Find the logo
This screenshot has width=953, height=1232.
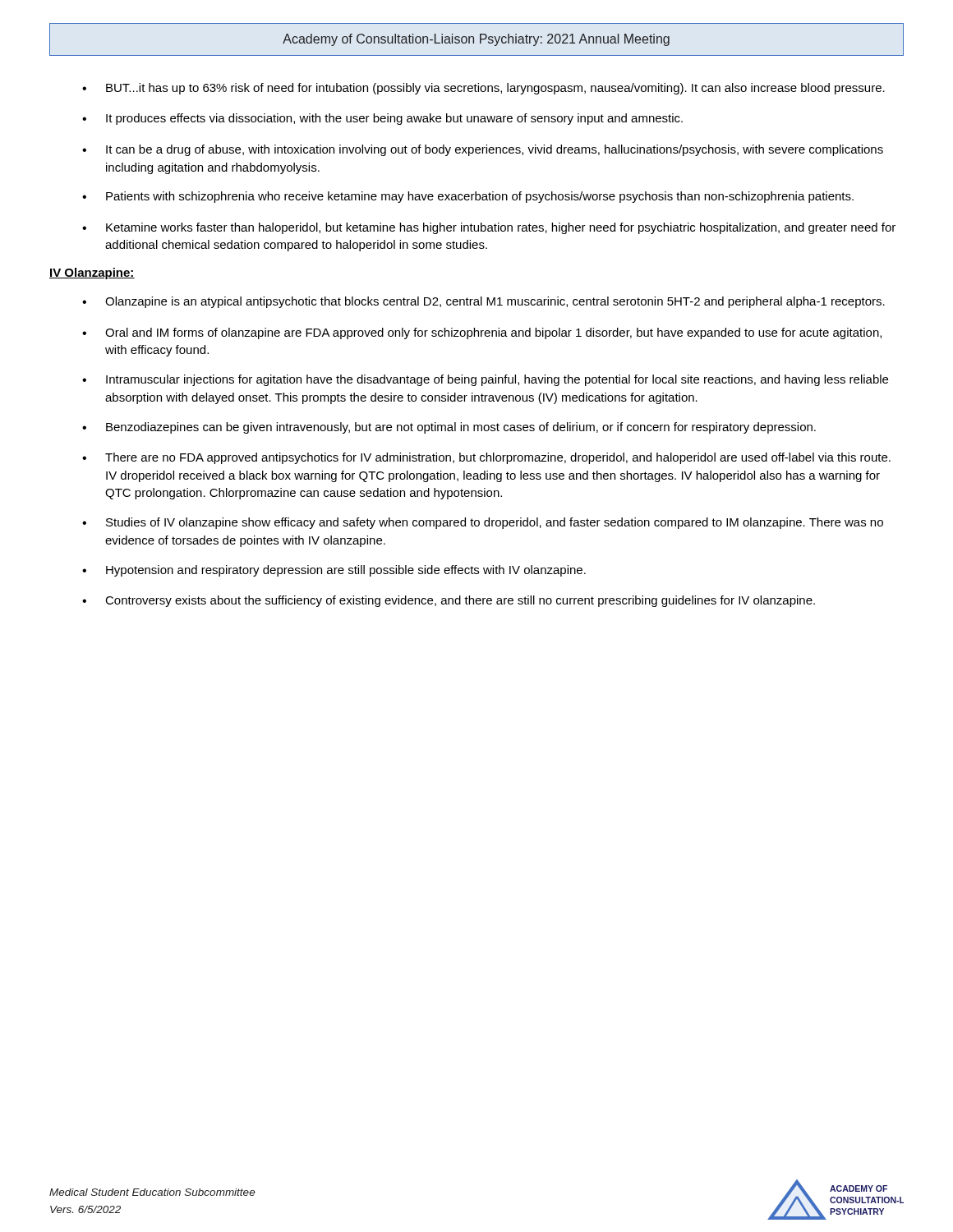tap(834, 1200)
